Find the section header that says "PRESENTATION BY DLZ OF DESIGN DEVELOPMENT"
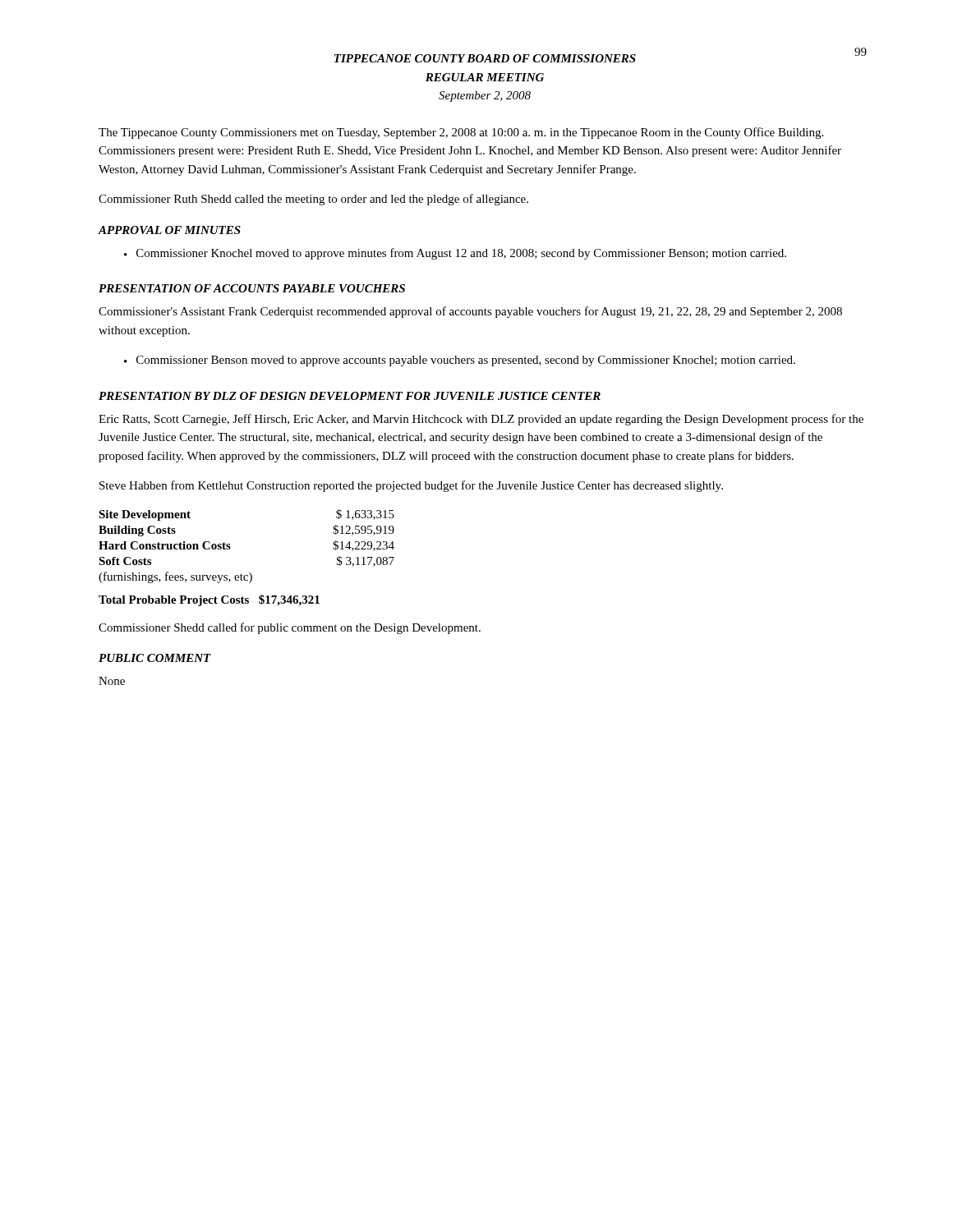 (350, 395)
